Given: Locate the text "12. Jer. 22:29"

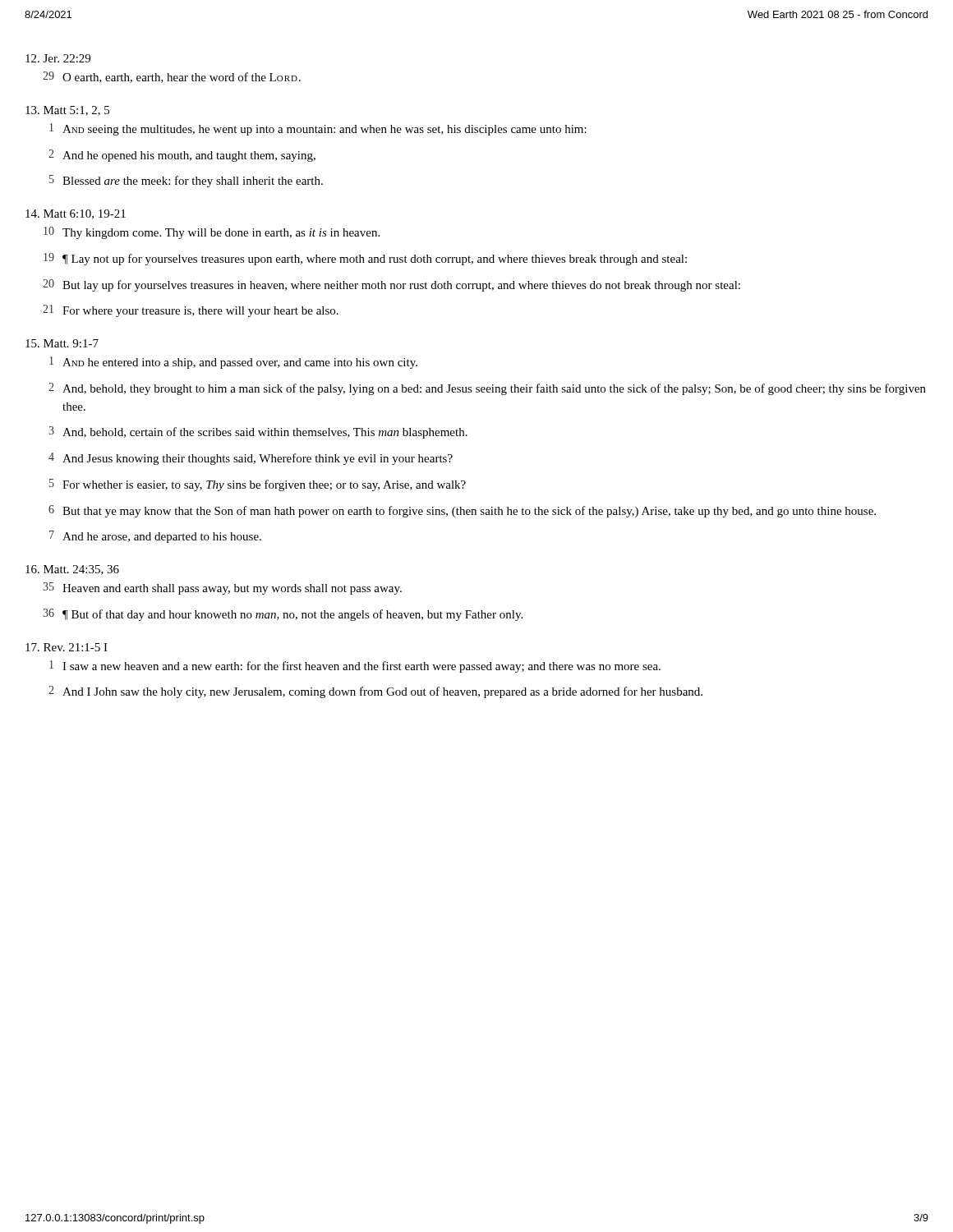Looking at the screenshot, I should (58, 58).
